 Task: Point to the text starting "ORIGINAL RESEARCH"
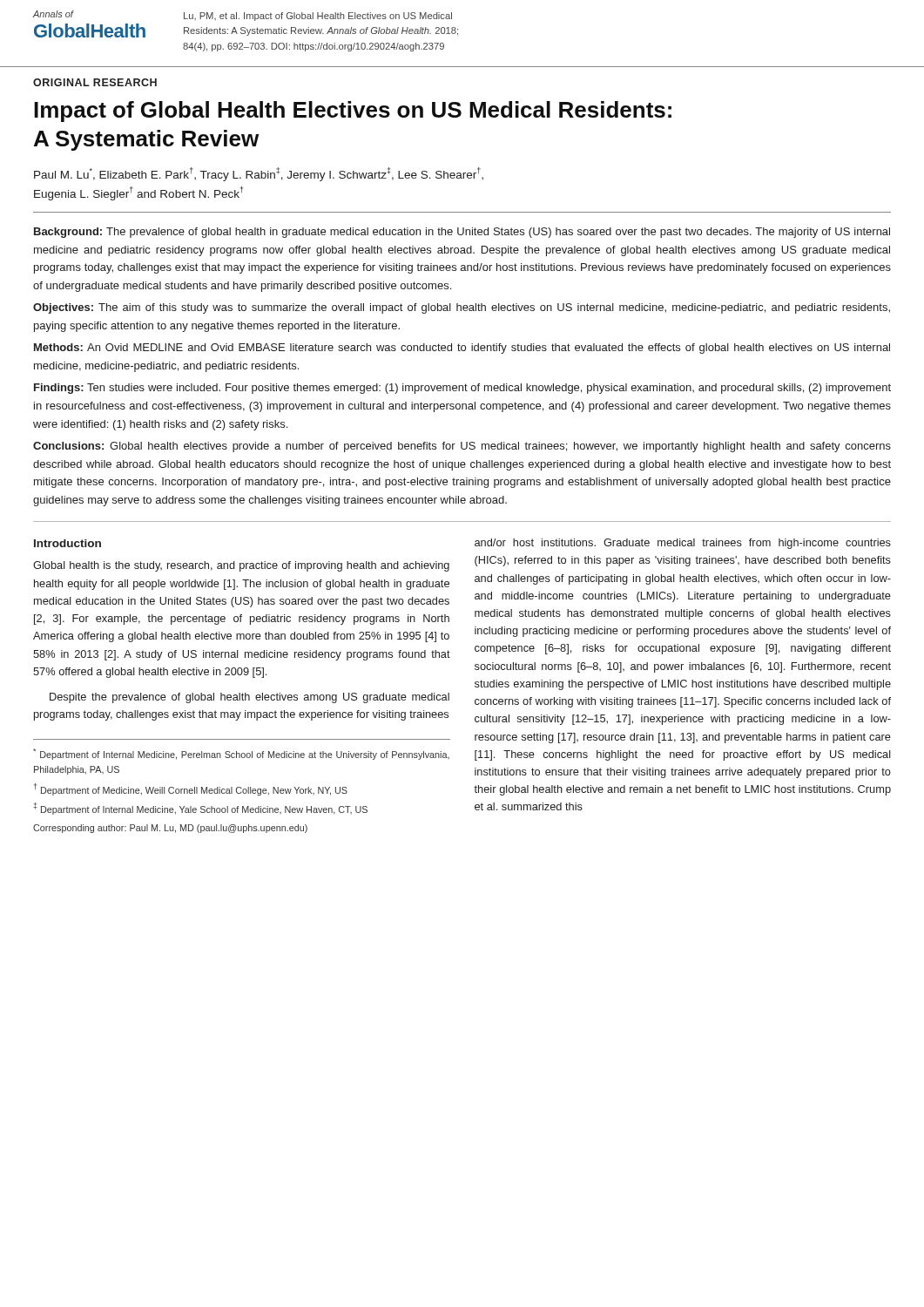pyautogui.click(x=95, y=83)
